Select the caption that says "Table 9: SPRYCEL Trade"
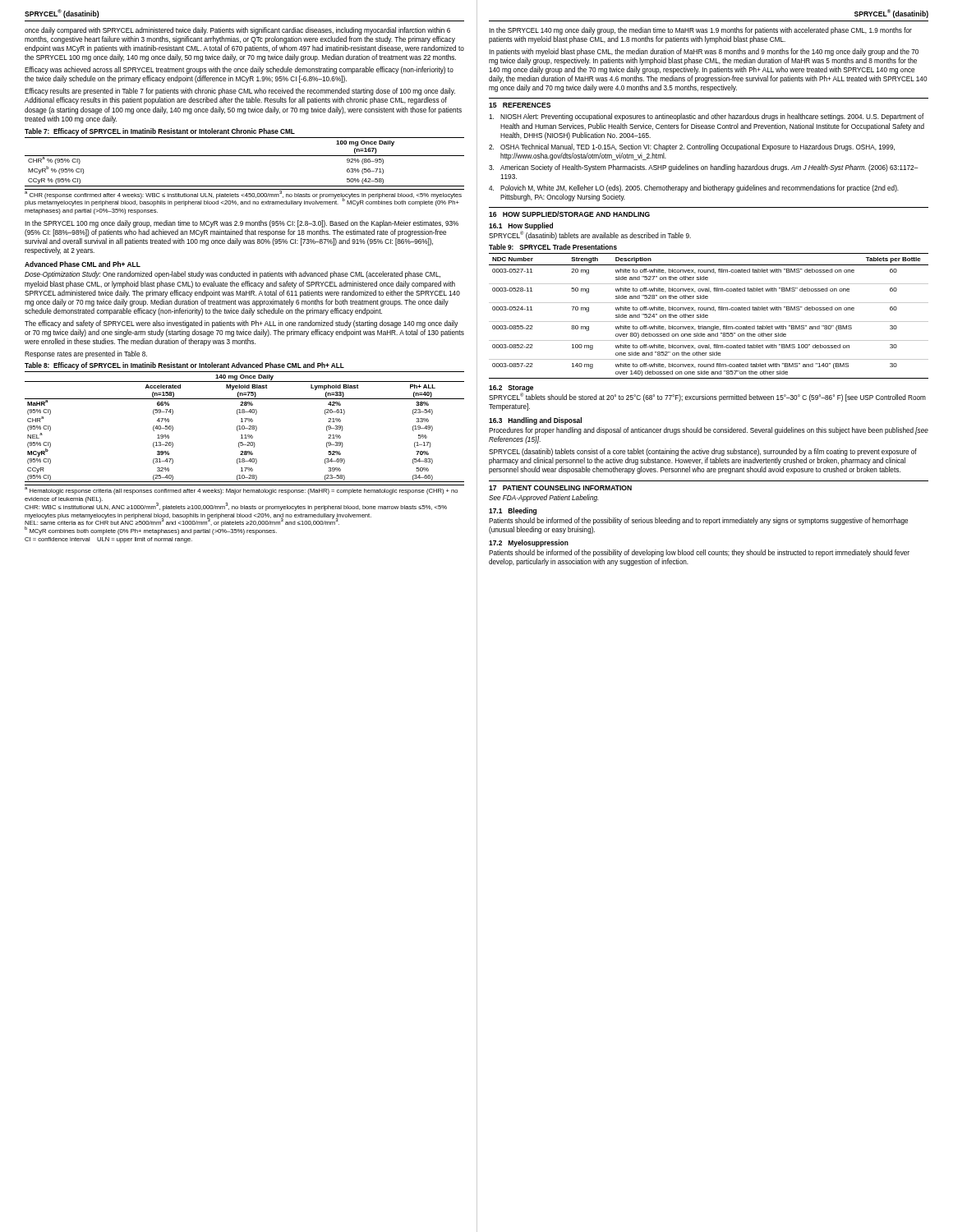The height and width of the screenshot is (1232, 953). tap(553, 248)
